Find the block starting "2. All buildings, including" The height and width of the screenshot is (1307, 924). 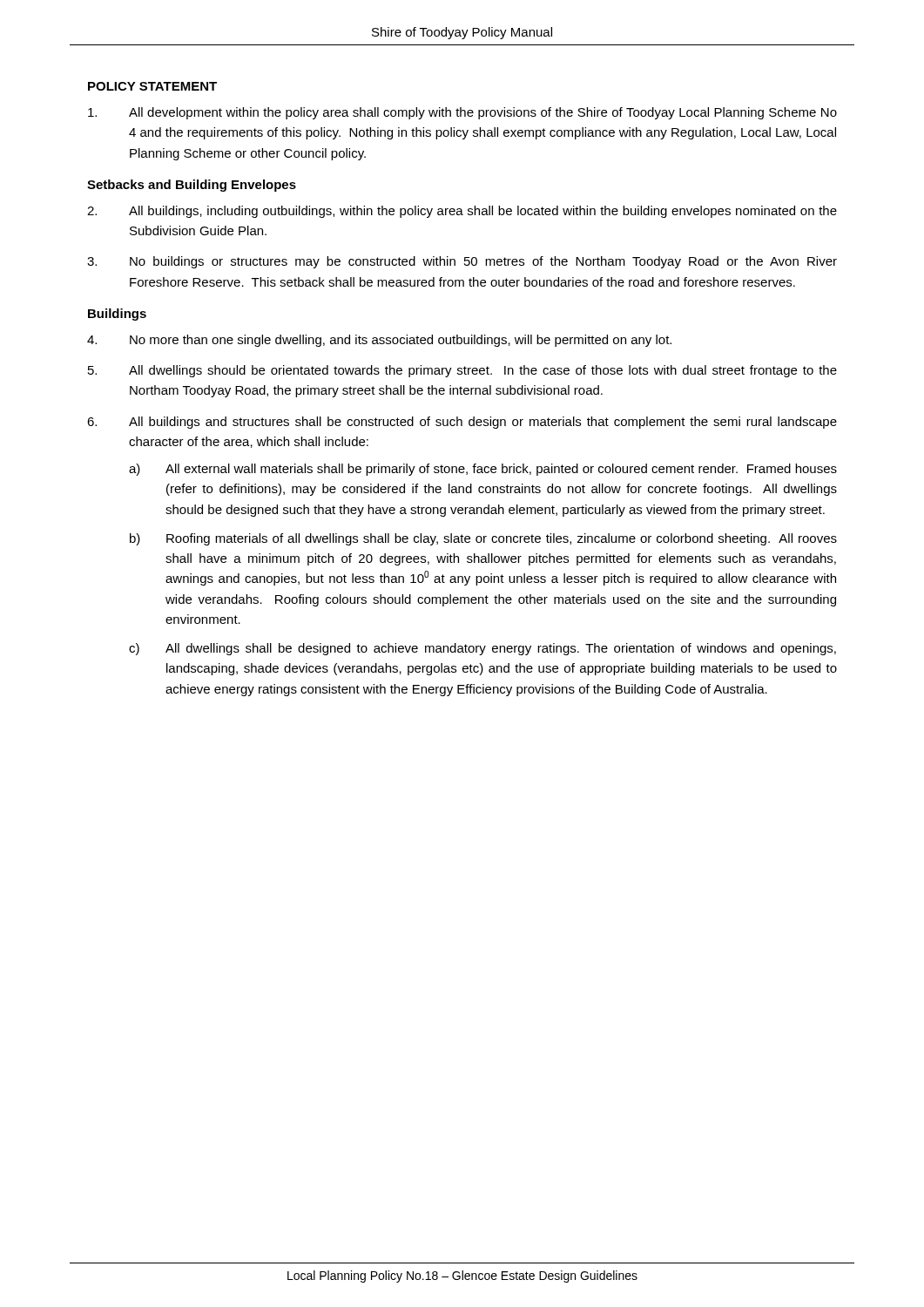point(462,220)
